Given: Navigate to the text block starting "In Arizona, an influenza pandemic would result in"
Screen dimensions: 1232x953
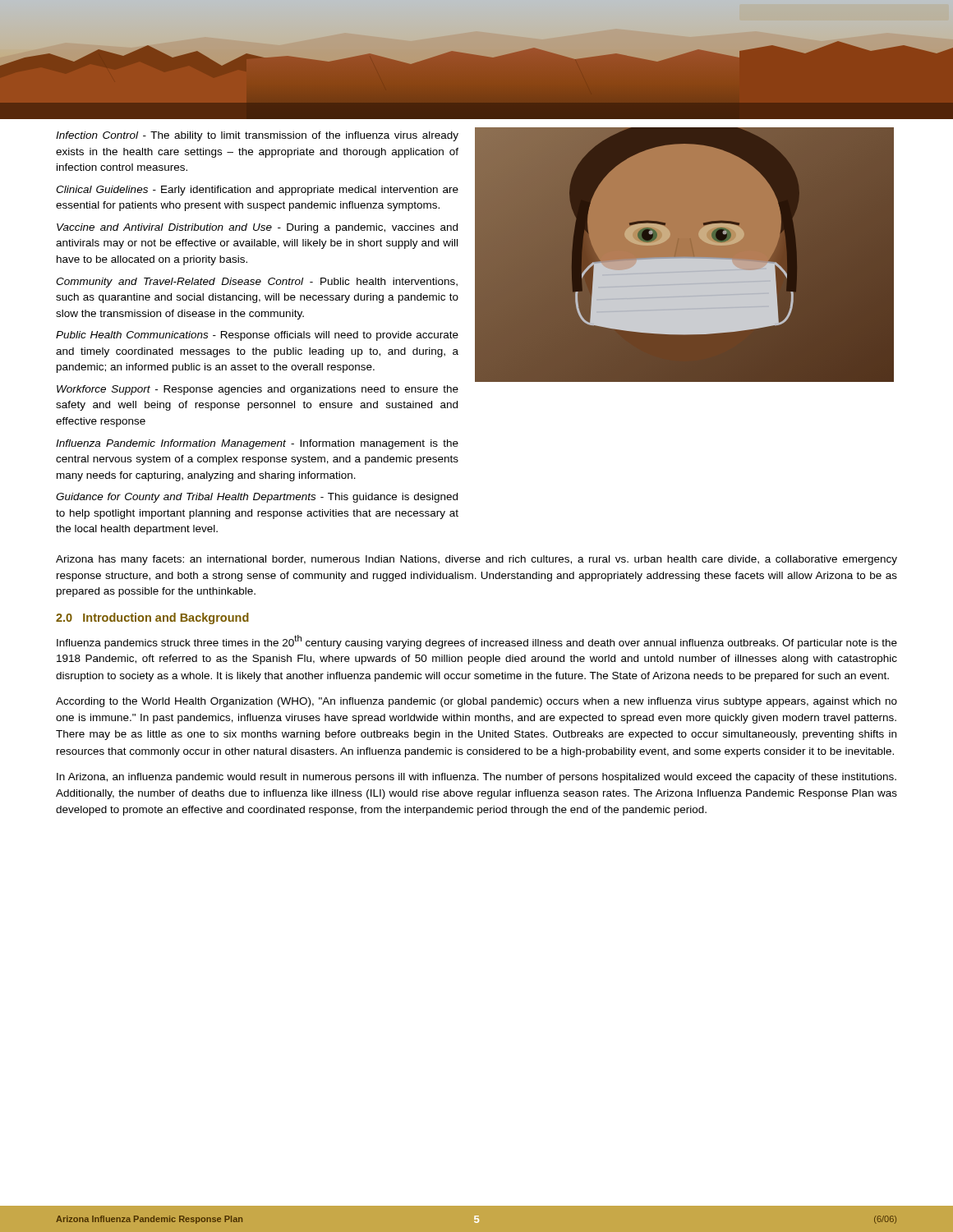Looking at the screenshot, I should [476, 793].
